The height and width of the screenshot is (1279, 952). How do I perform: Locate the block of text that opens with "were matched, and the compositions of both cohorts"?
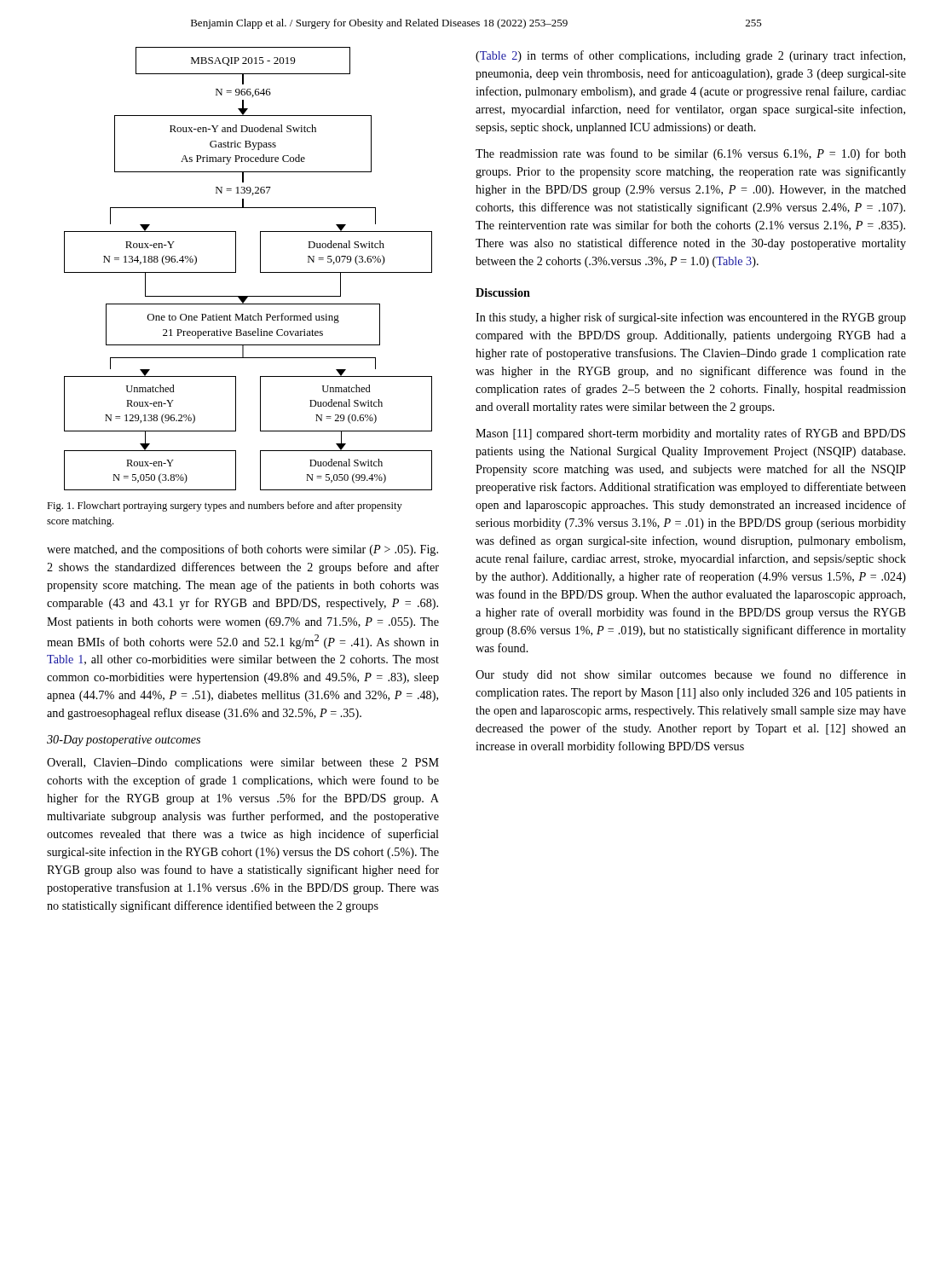click(x=243, y=631)
